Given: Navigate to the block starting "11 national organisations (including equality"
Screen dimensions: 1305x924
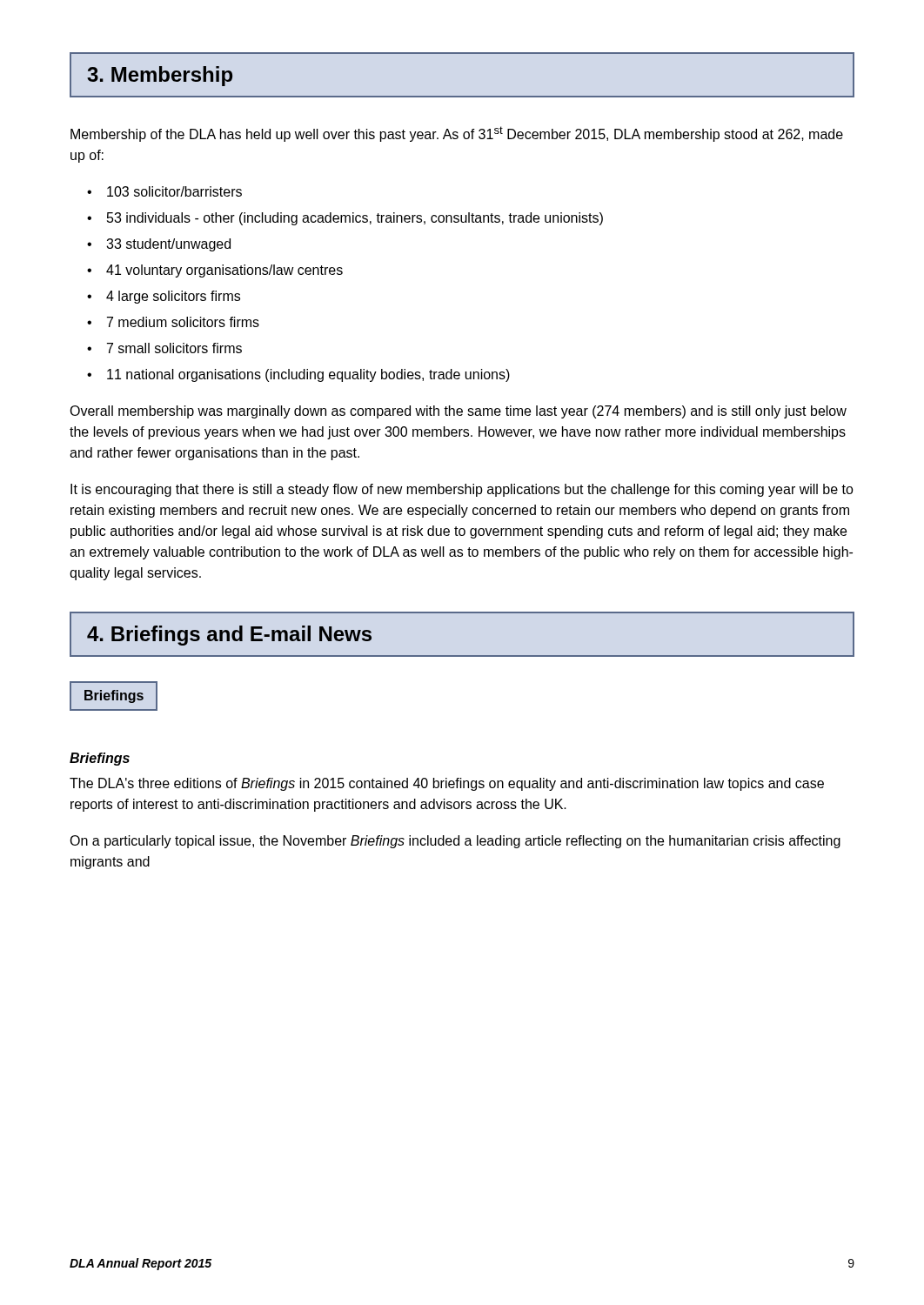Looking at the screenshot, I should click(x=308, y=375).
